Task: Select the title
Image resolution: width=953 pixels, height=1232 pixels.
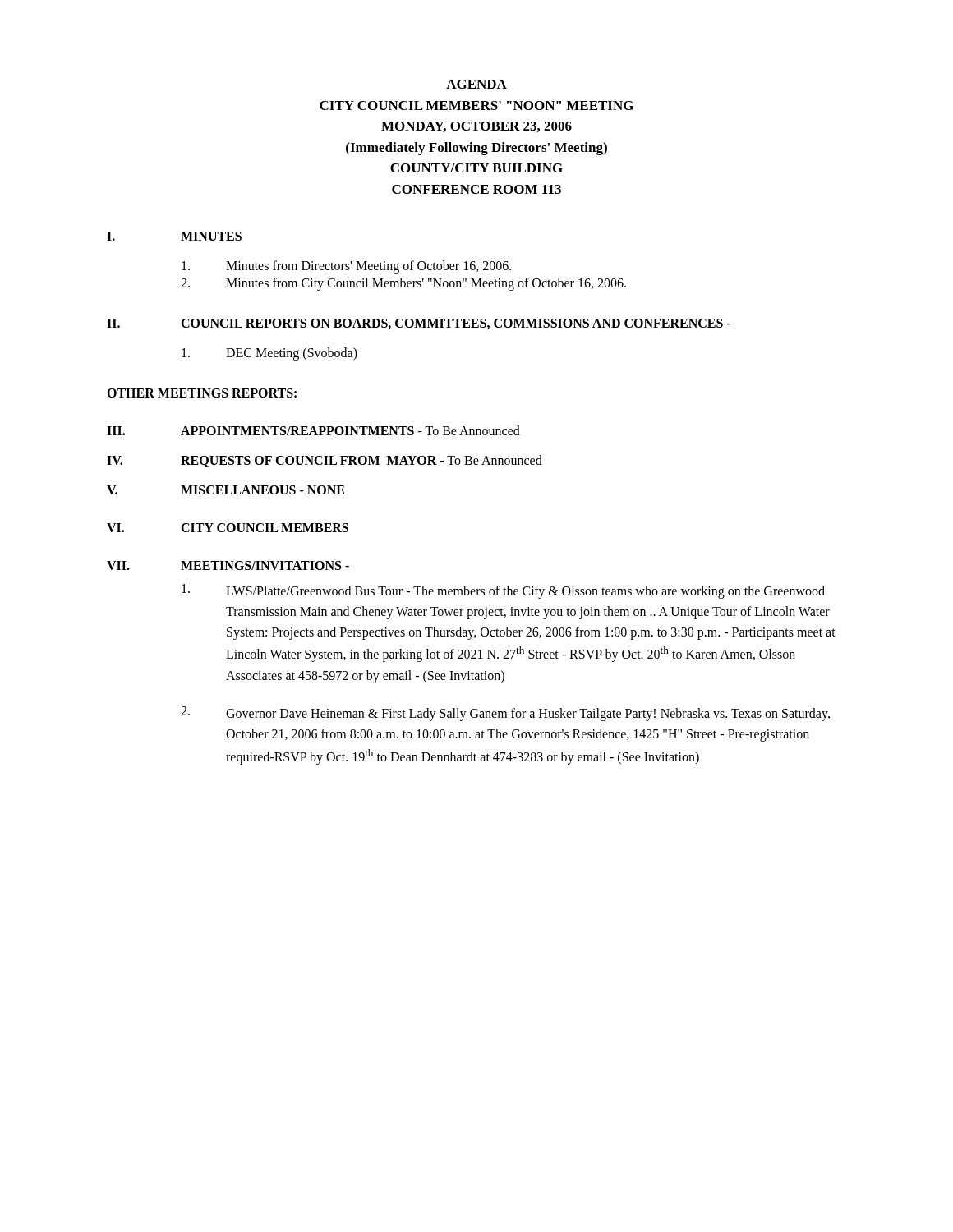Action: point(476,137)
